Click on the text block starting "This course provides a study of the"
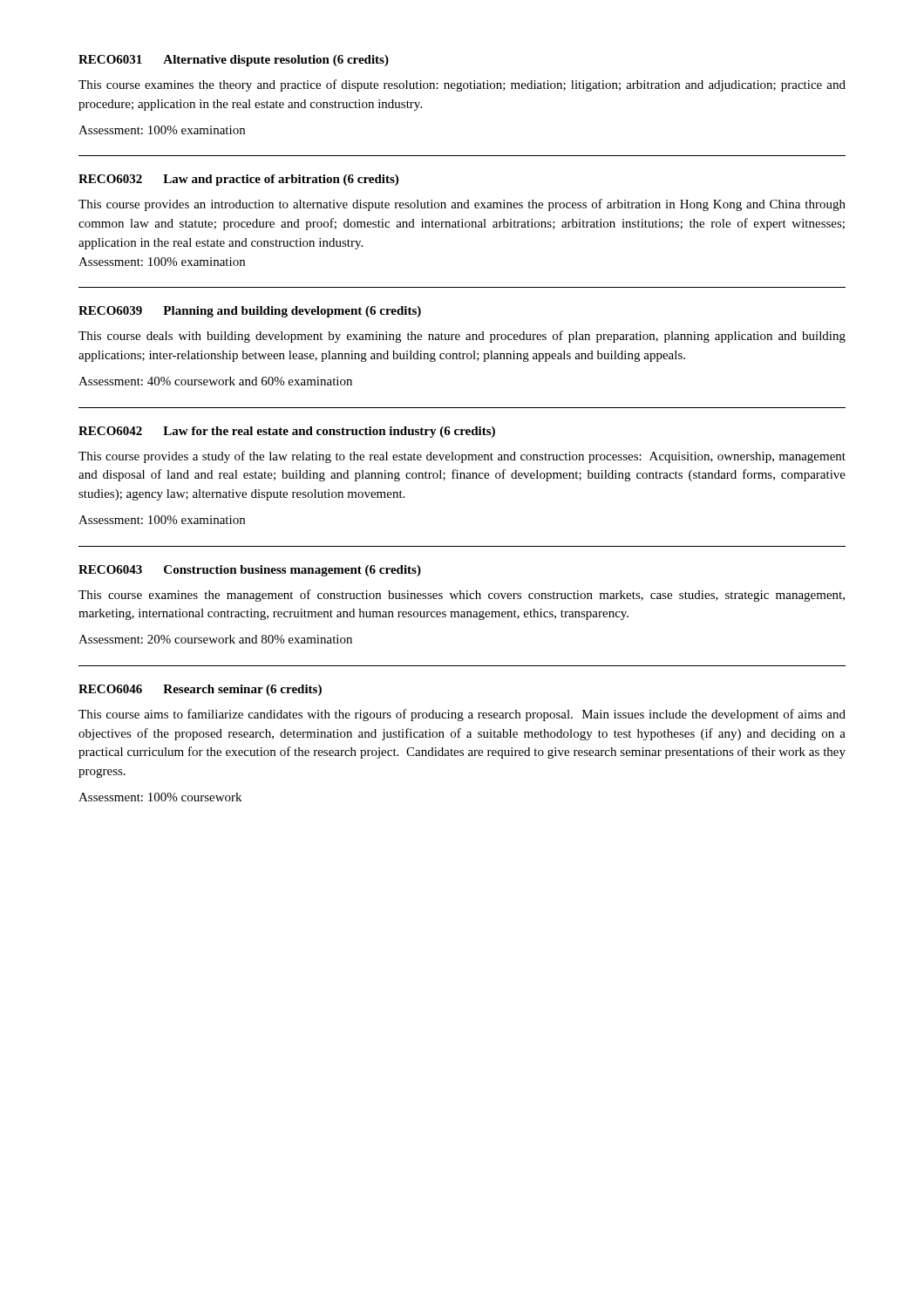Screen dimensions: 1308x924 pos(462,475)
